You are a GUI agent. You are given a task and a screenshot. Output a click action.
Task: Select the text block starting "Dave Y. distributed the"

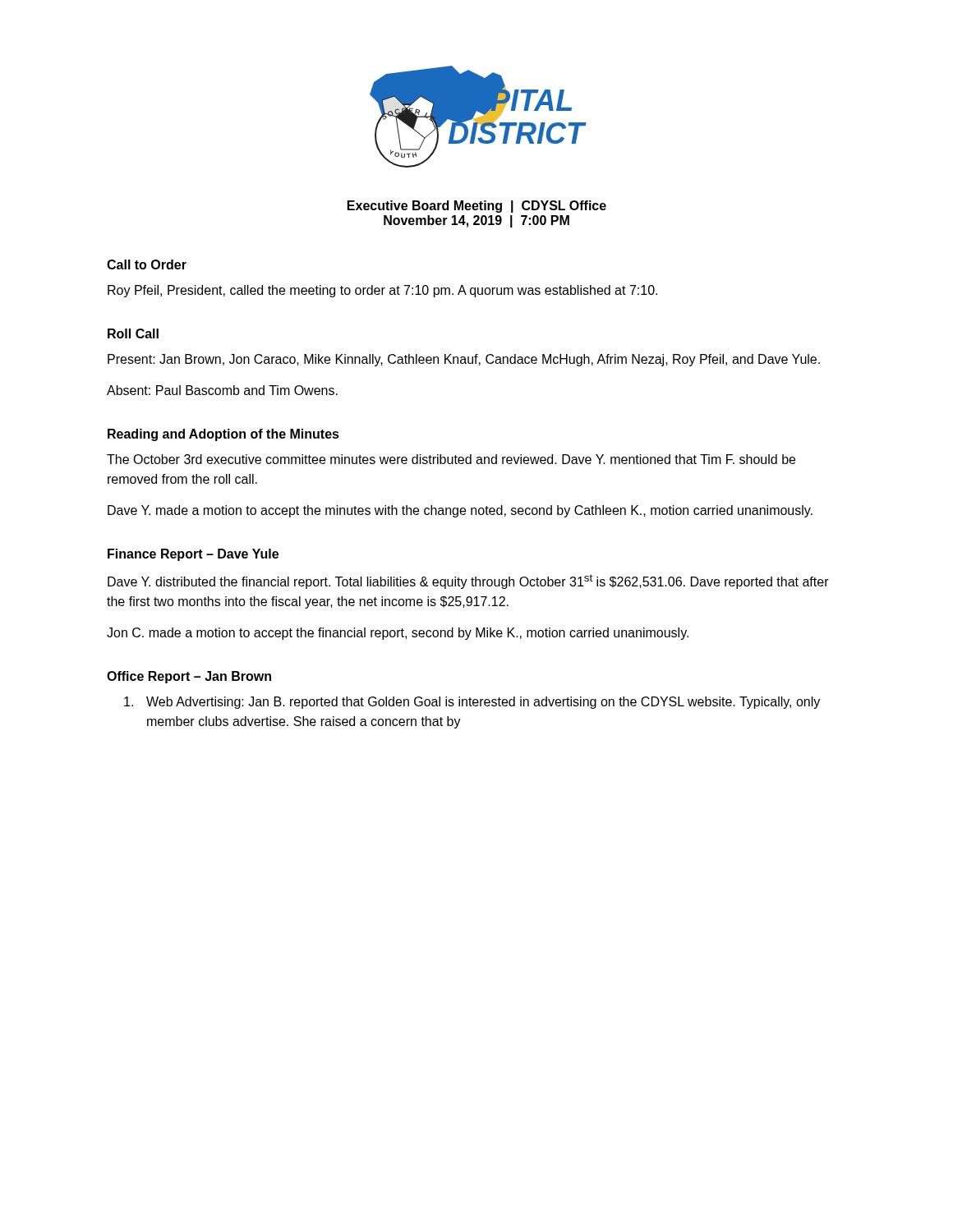point(468,590)
